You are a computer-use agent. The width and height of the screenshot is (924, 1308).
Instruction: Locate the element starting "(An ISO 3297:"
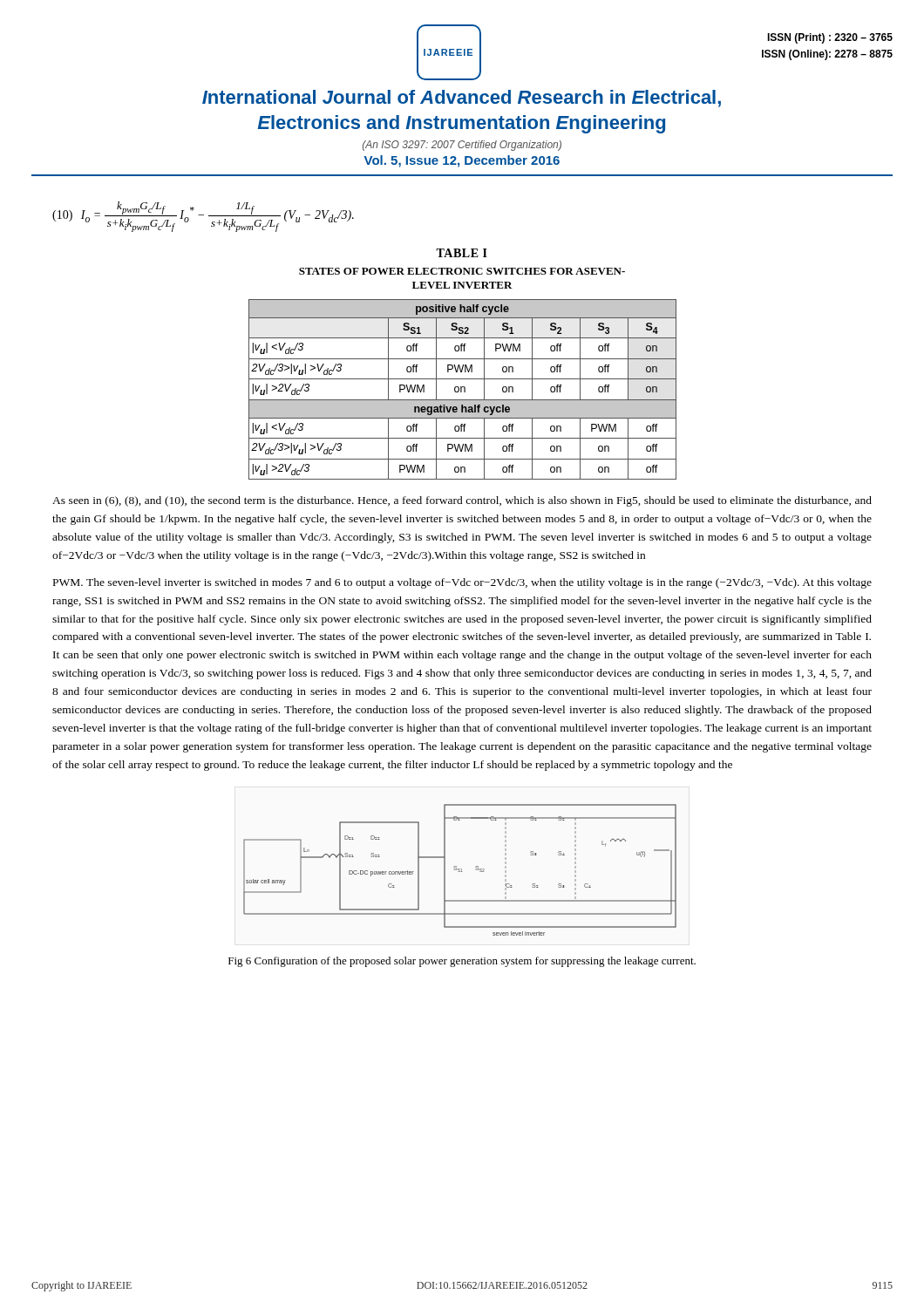pyautogui.click(x=462, y=145)
